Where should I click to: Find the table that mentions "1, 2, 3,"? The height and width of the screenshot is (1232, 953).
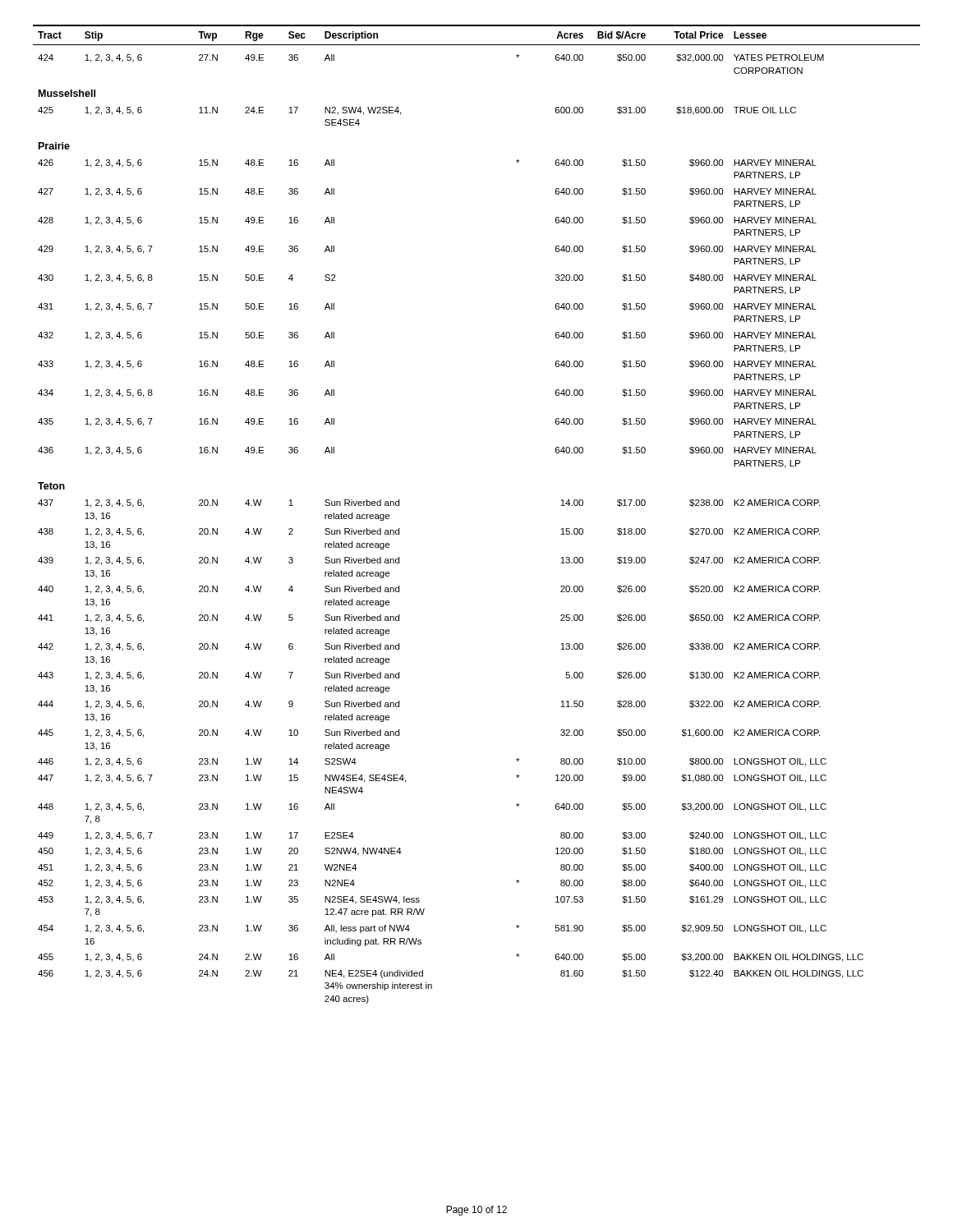click(476, 516)
